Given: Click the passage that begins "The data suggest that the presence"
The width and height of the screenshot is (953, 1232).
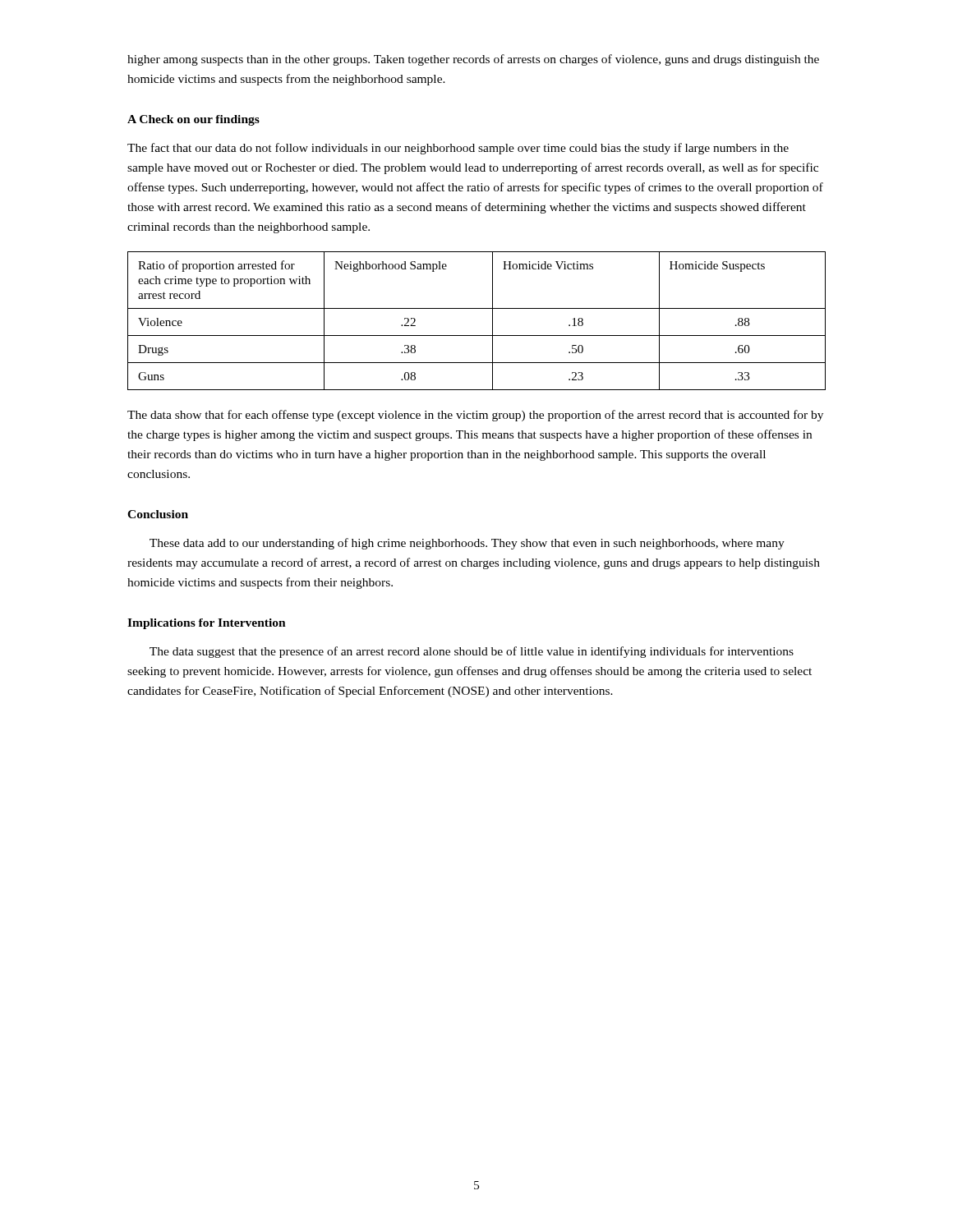Looking at the screenshot, I should click(x=470, y=671).
